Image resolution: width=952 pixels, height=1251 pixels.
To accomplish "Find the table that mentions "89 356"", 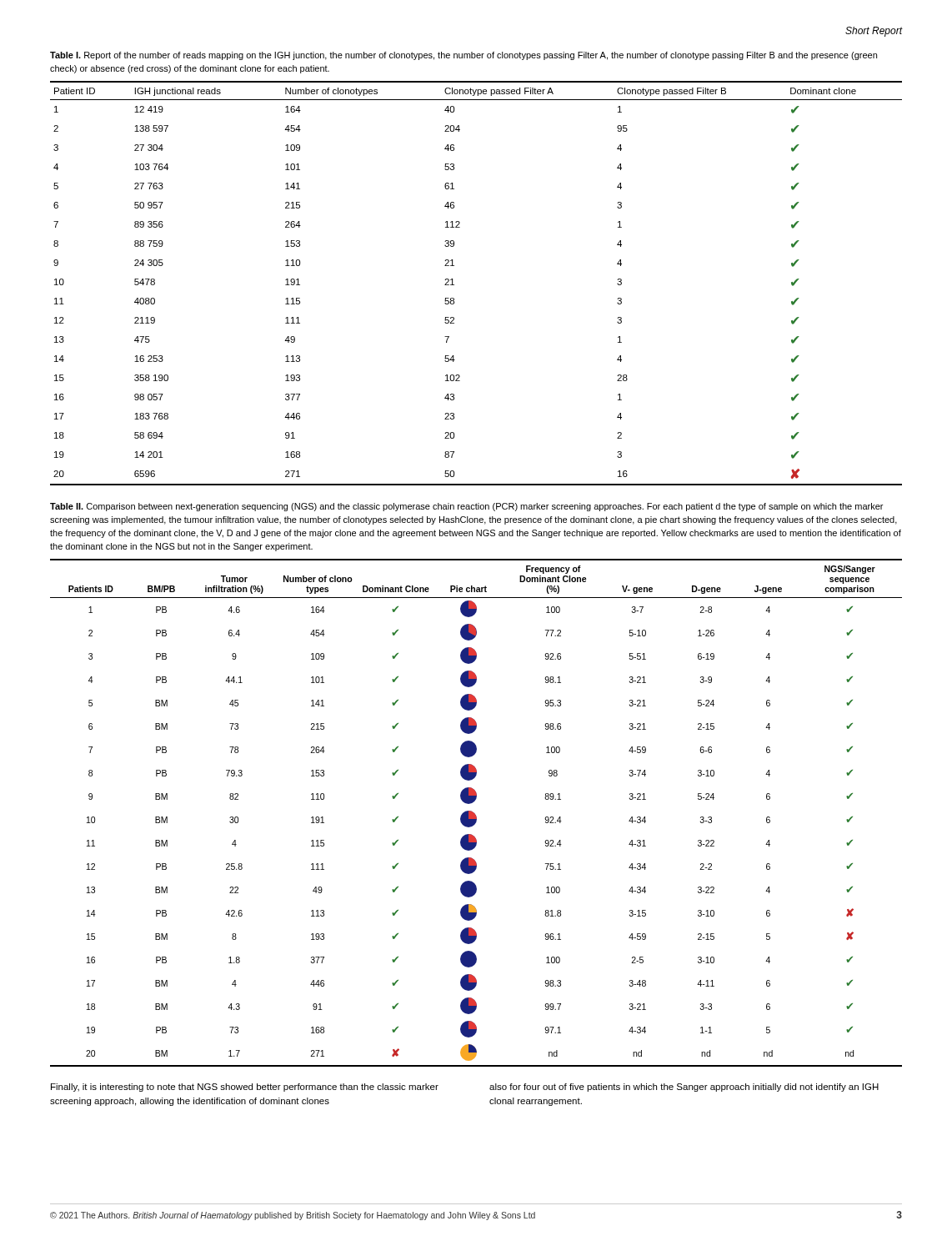I will click(x=476, y=283).
